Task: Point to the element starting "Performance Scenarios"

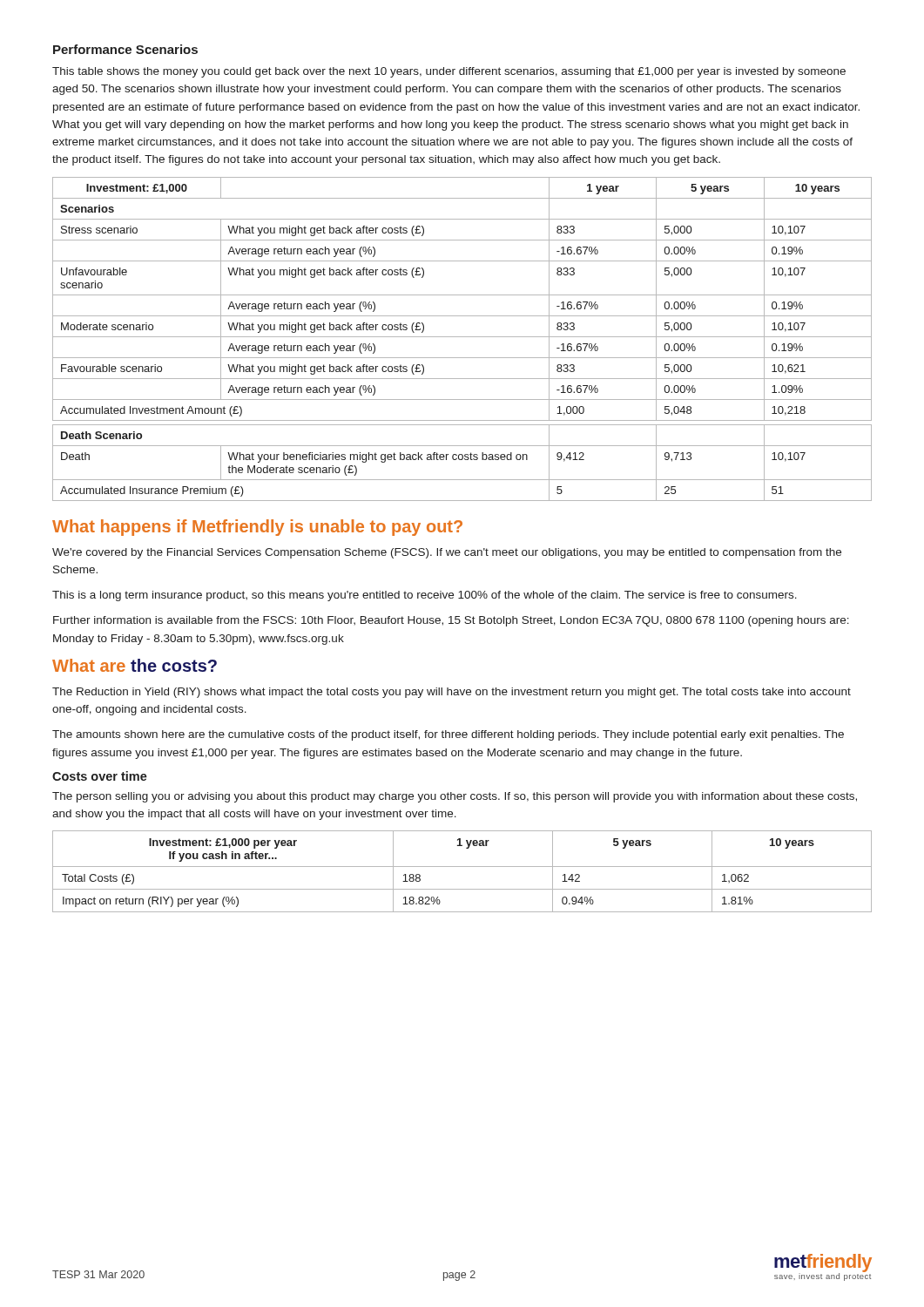Action: (x=125, y=49)
